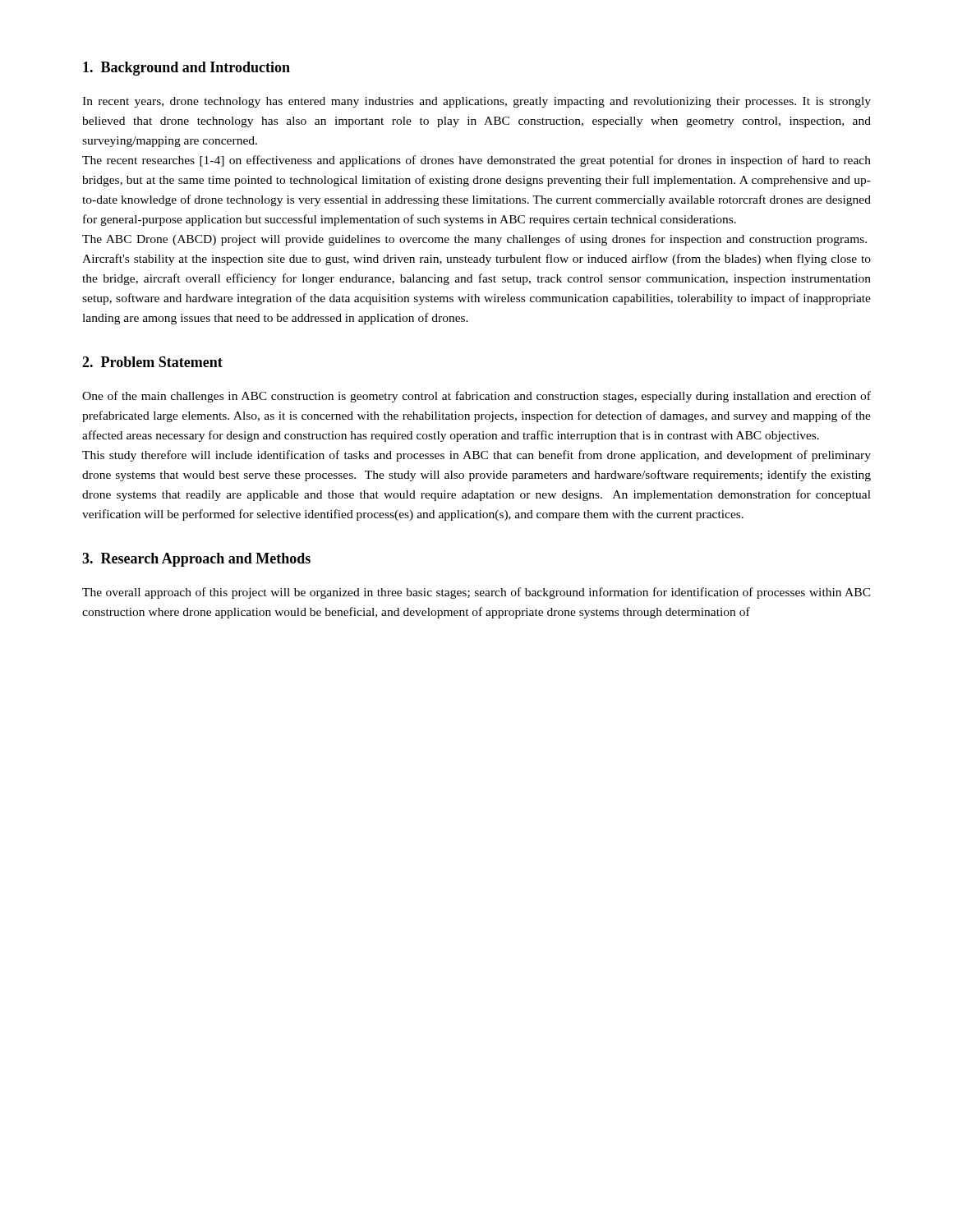Find "1. Background and Introduction" on this page
This screenshot has width=953, height=1232.
point(186,67)
